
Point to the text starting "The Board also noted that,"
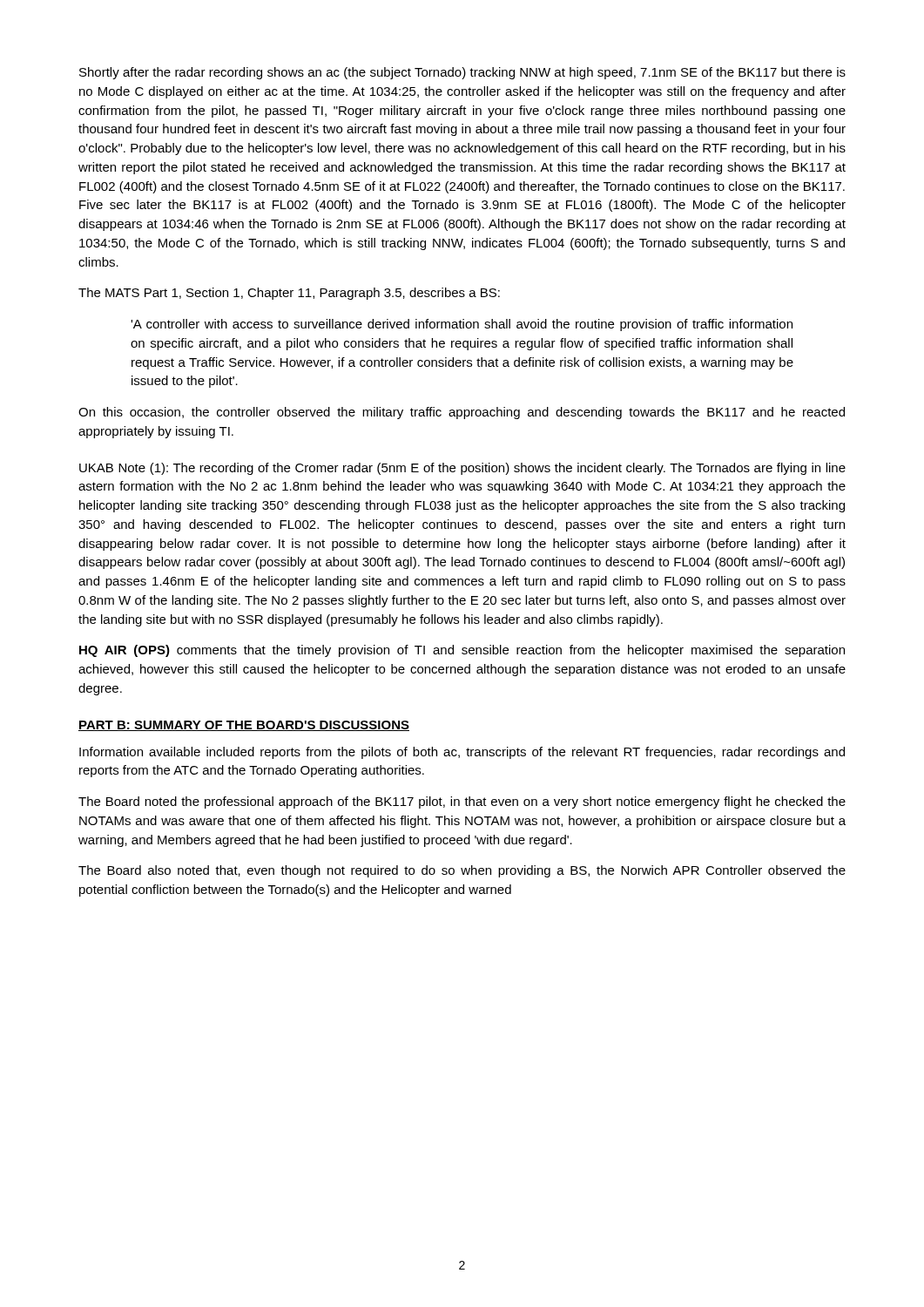pos(462,880)
